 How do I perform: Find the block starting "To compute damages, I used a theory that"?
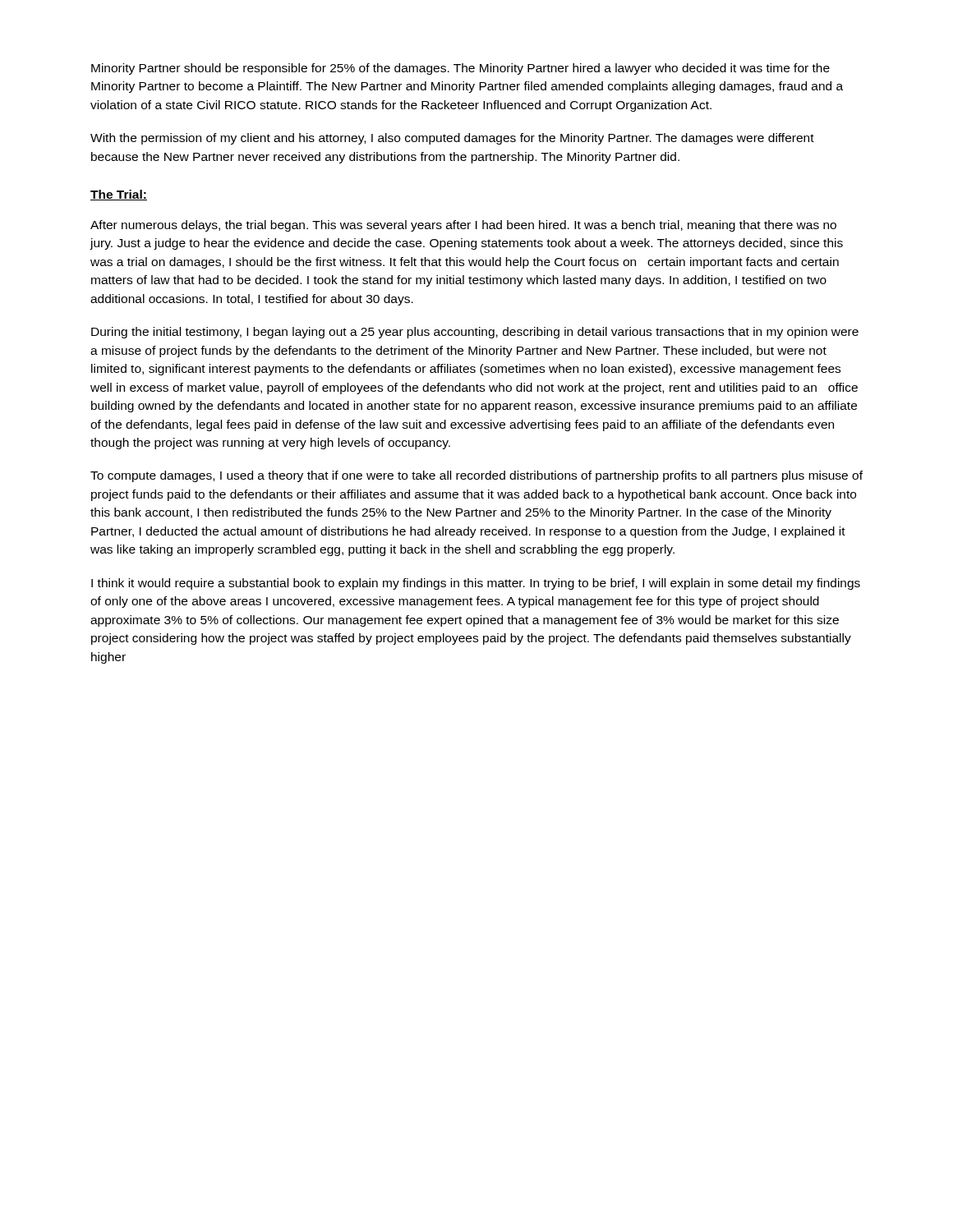coord(476,512)
